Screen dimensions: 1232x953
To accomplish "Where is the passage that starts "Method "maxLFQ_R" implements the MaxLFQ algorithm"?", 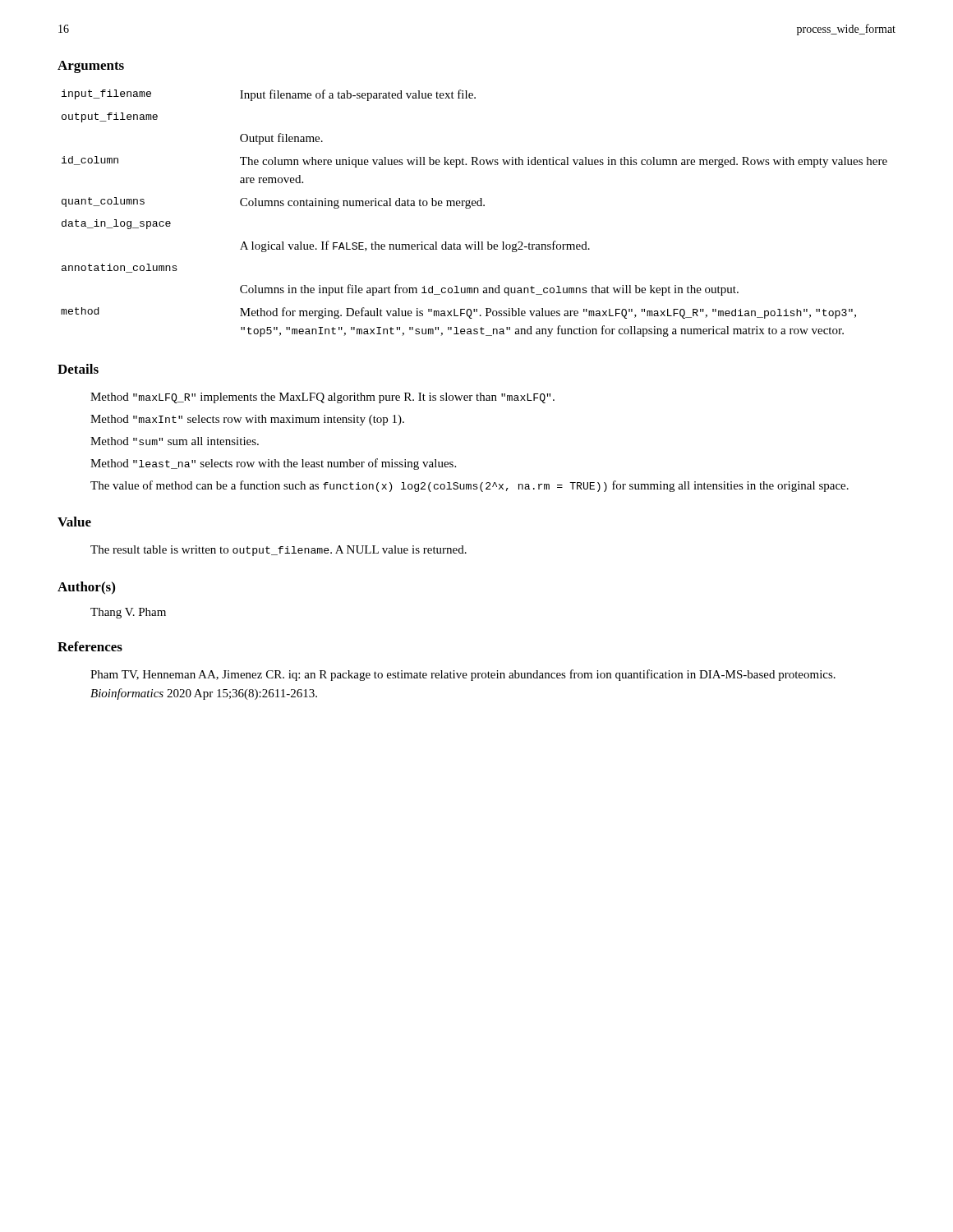I will click(493, 397).
